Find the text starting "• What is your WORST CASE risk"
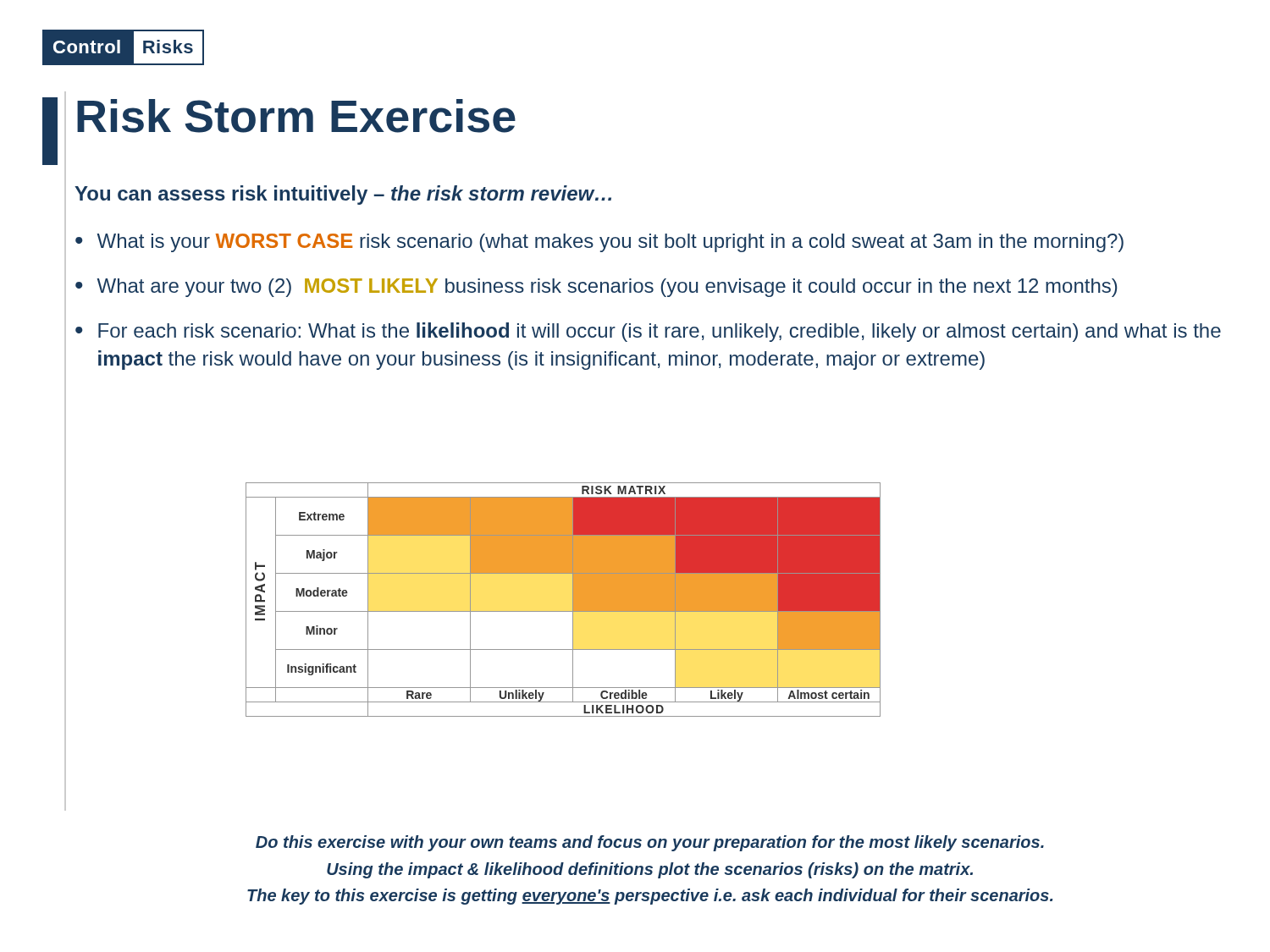 click(x=600, y=242)
